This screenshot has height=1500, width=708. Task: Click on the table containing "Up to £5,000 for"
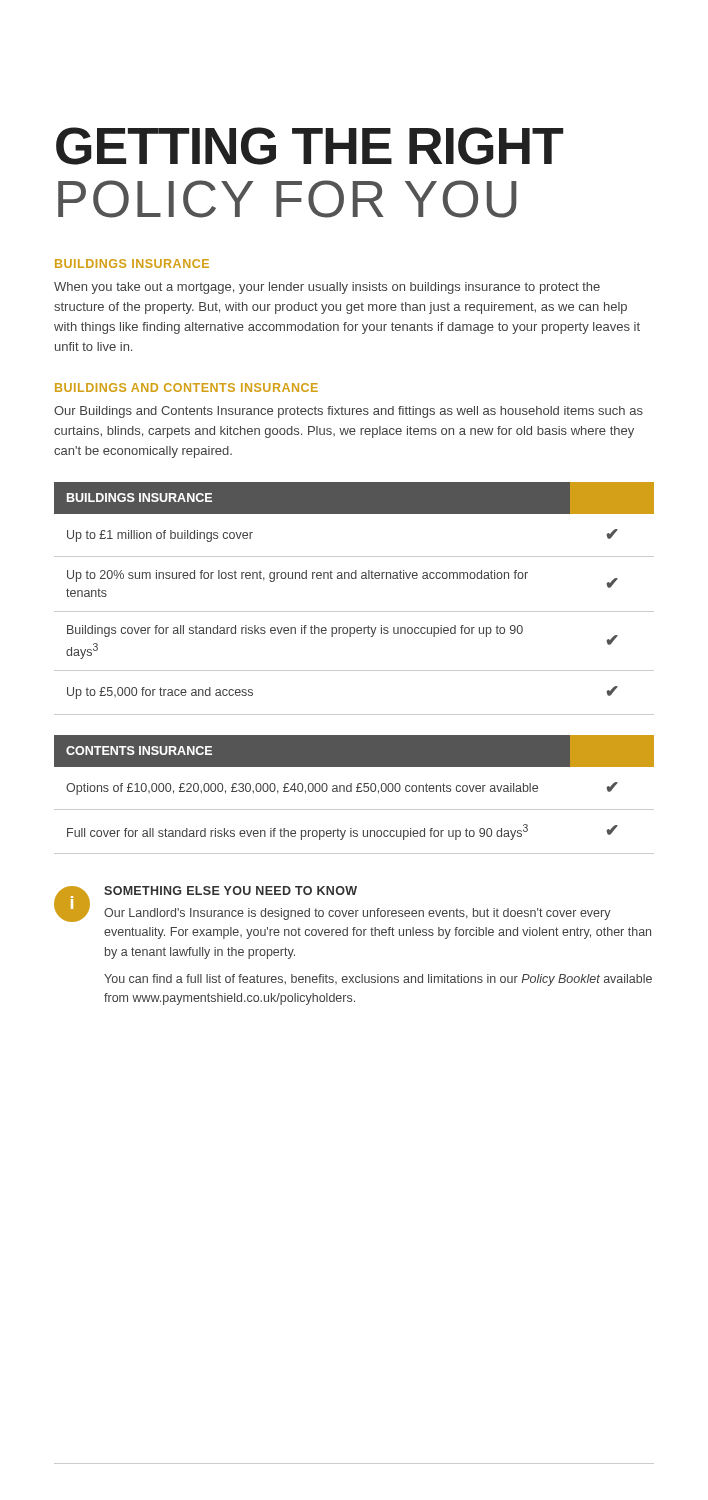(354, 598)
